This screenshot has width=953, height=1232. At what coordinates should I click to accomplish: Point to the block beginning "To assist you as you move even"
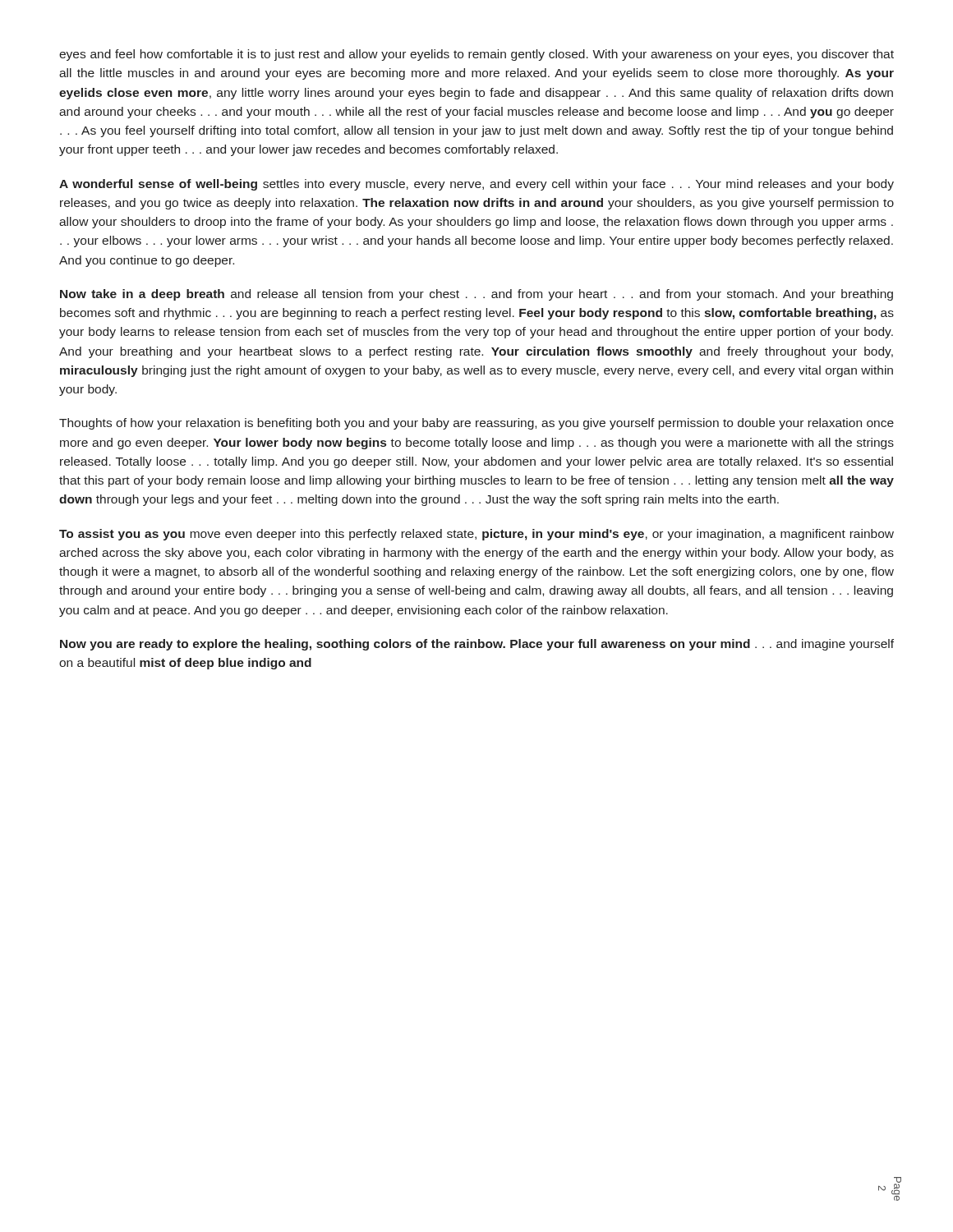pos(476,571)
